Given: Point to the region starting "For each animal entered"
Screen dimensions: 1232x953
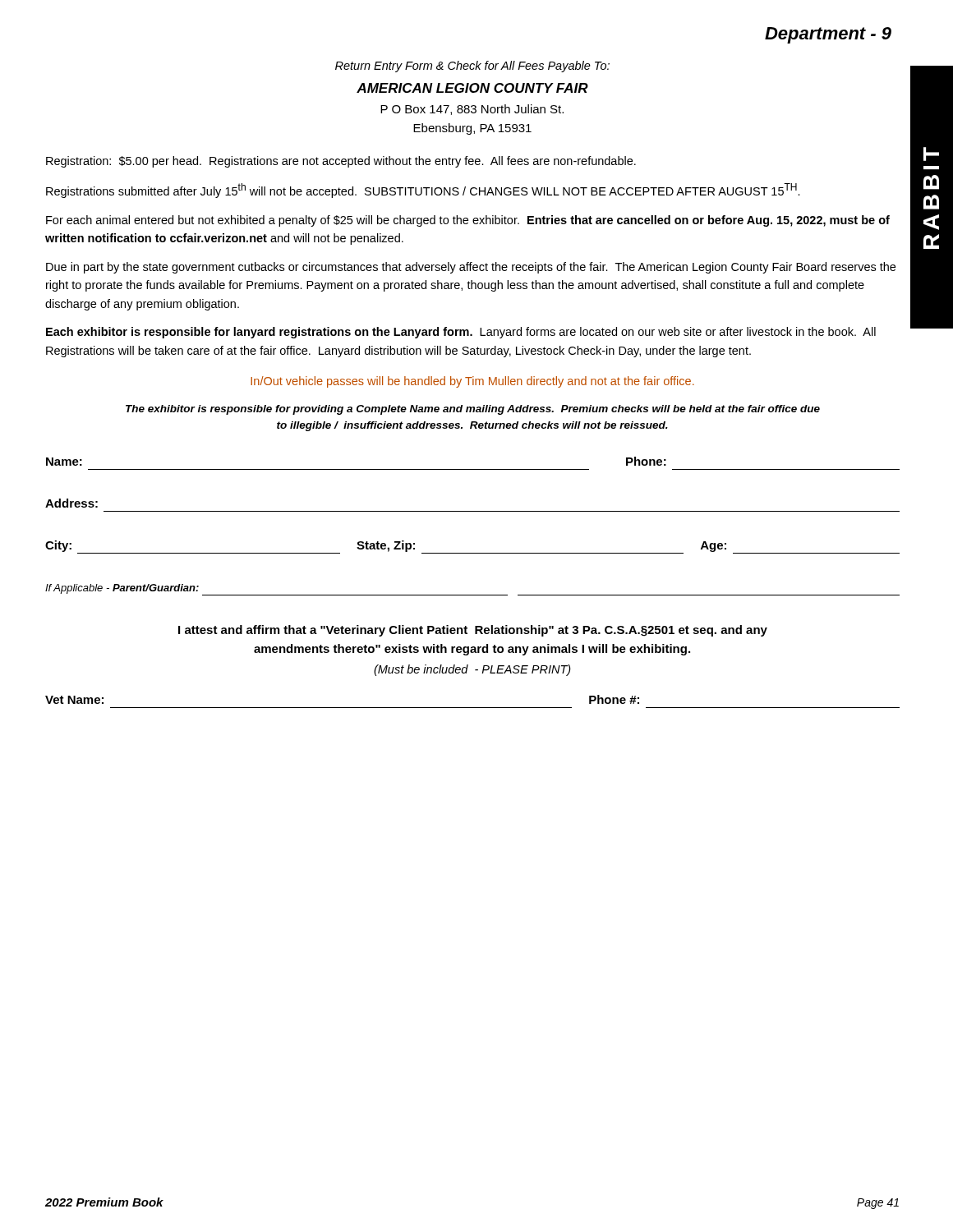Looking at the screenshot, I should click(467, 229).
